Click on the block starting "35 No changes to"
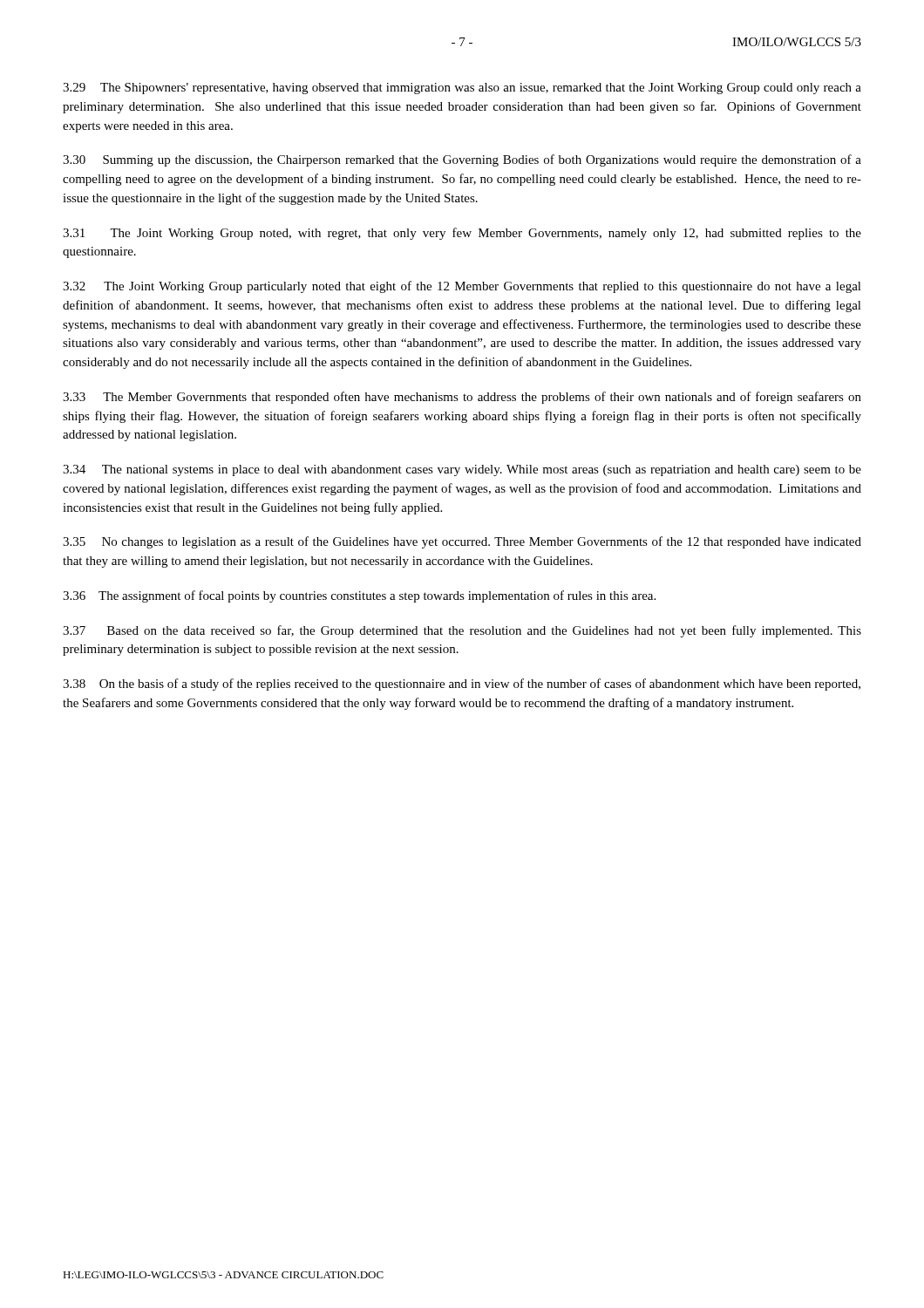The image size is (924, 1308). coord(462,551)
